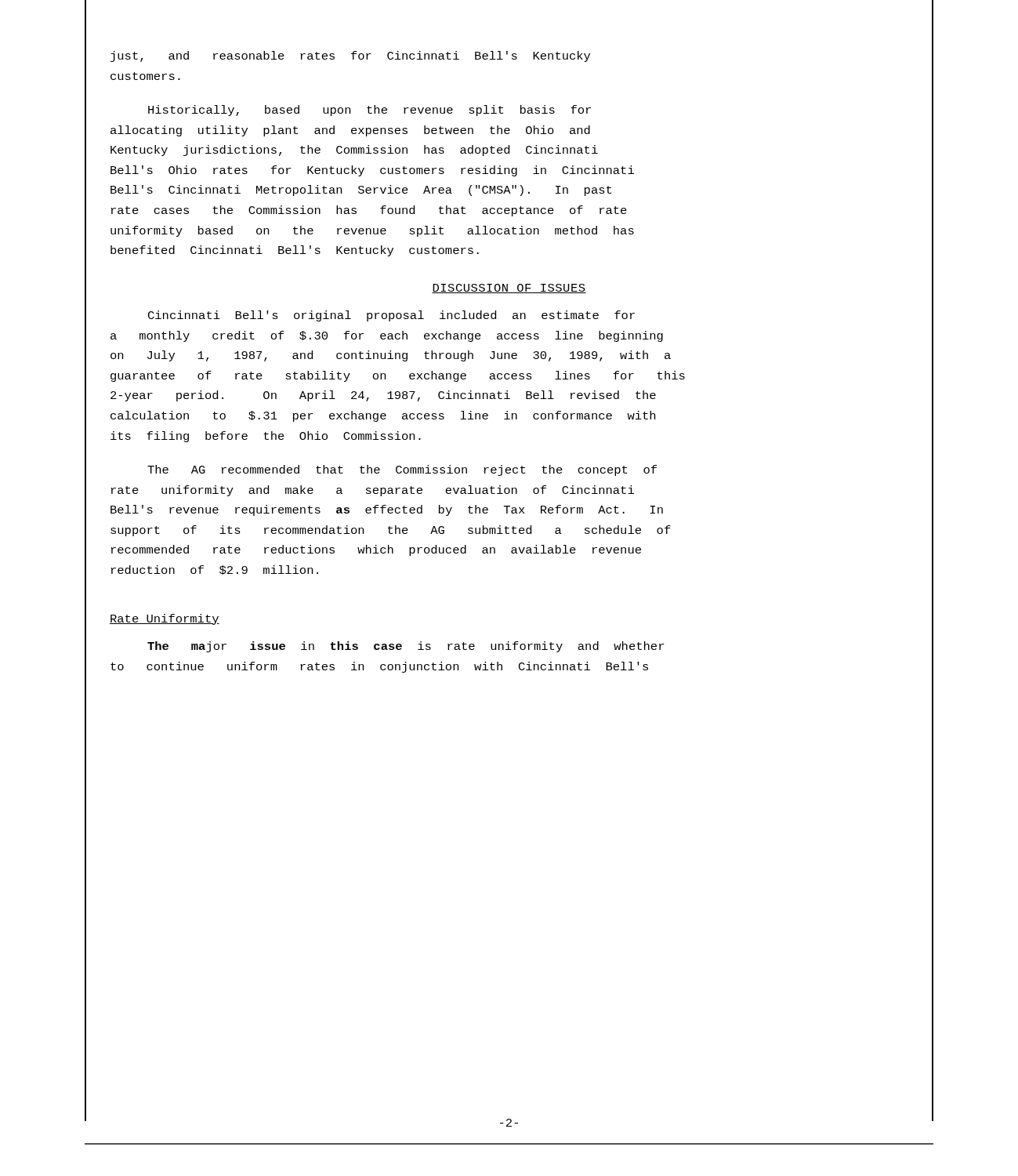Navigate to the passage starting "just, and reasonable rates for"
This screenshot has height=1176, width=1018.
click(350, 66)
